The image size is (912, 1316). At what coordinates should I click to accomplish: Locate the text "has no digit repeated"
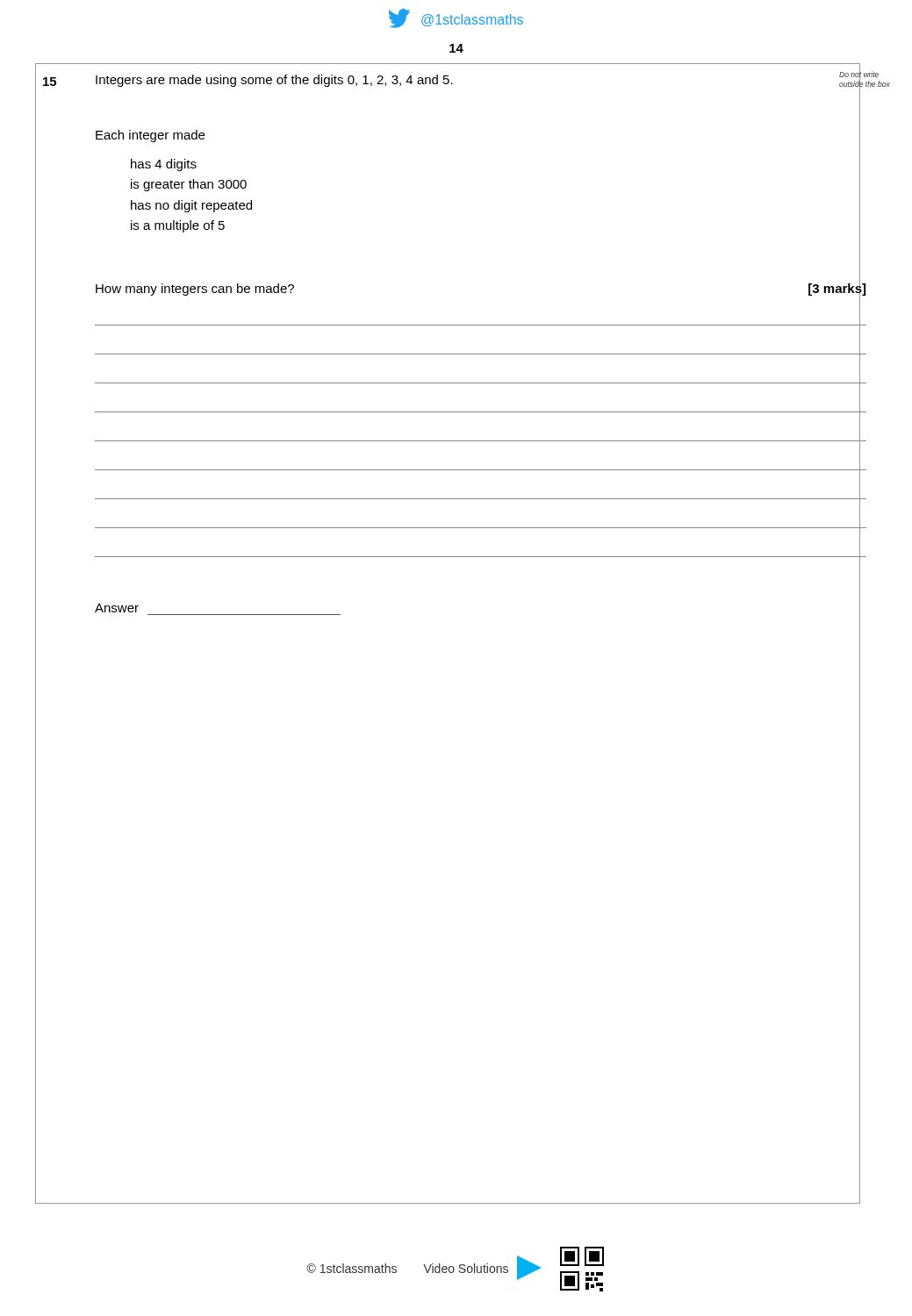191,204
